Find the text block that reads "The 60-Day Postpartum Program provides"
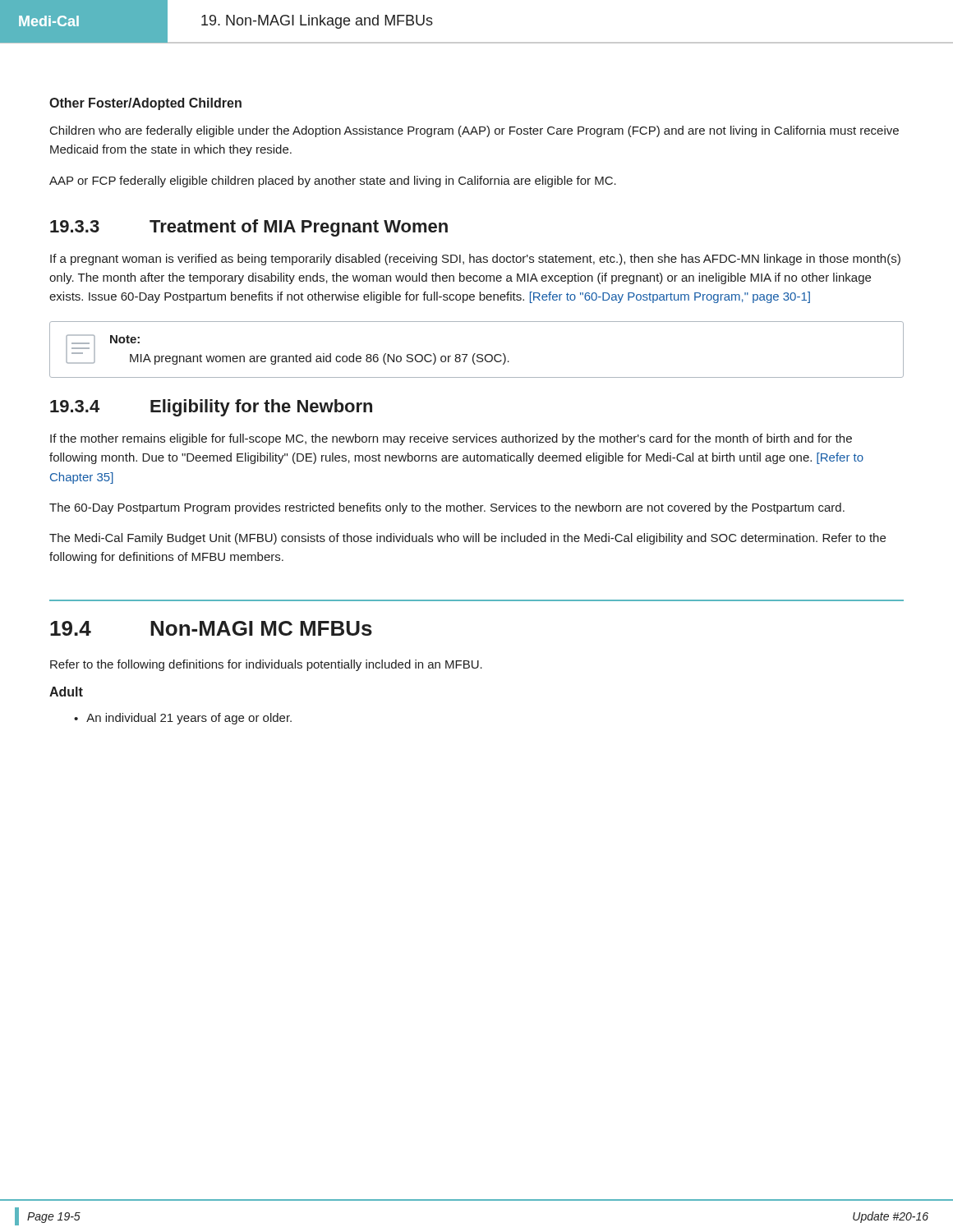 [x=447, y=507]
